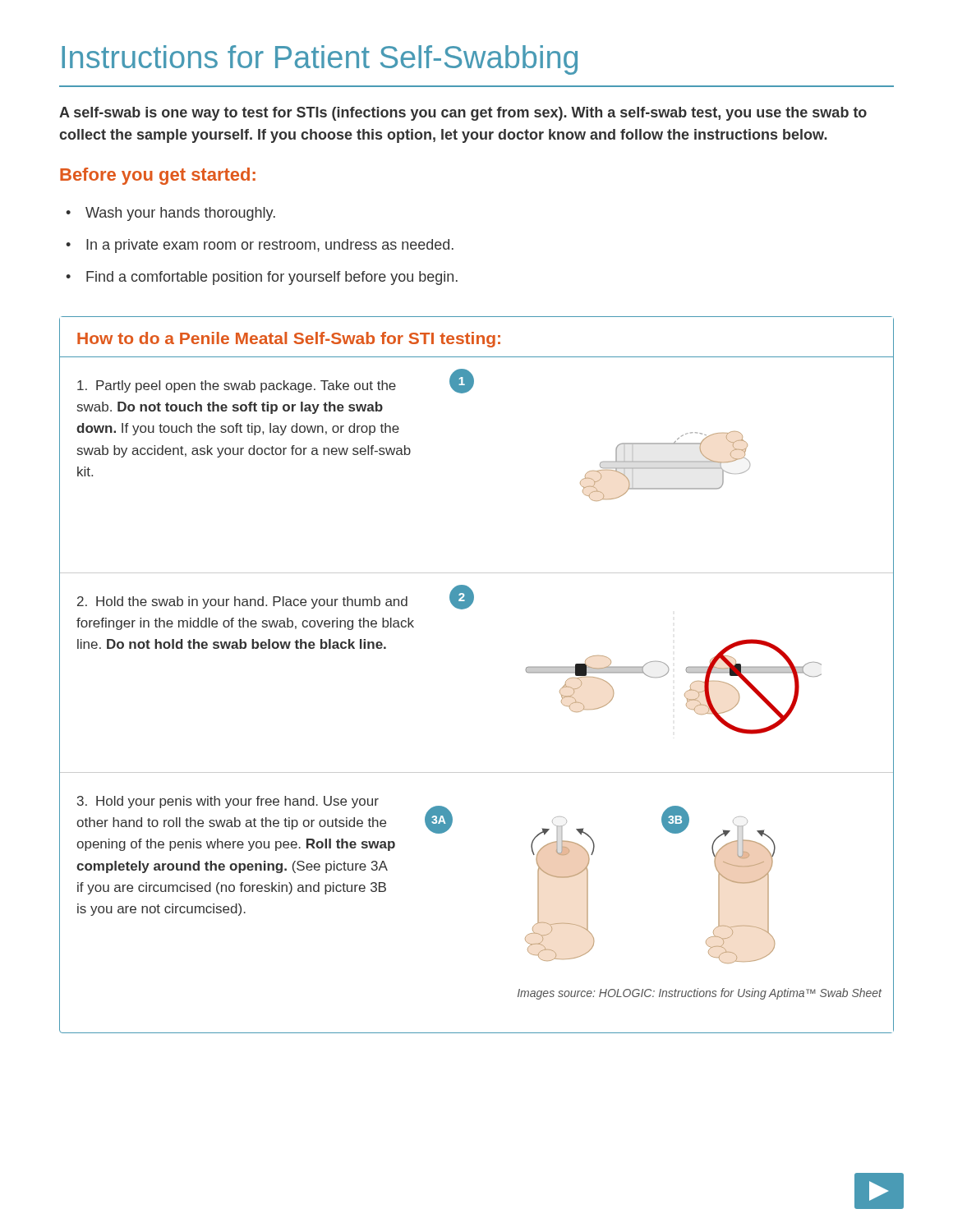Locate the title
953x1232 pixels.
pos(476,63)
